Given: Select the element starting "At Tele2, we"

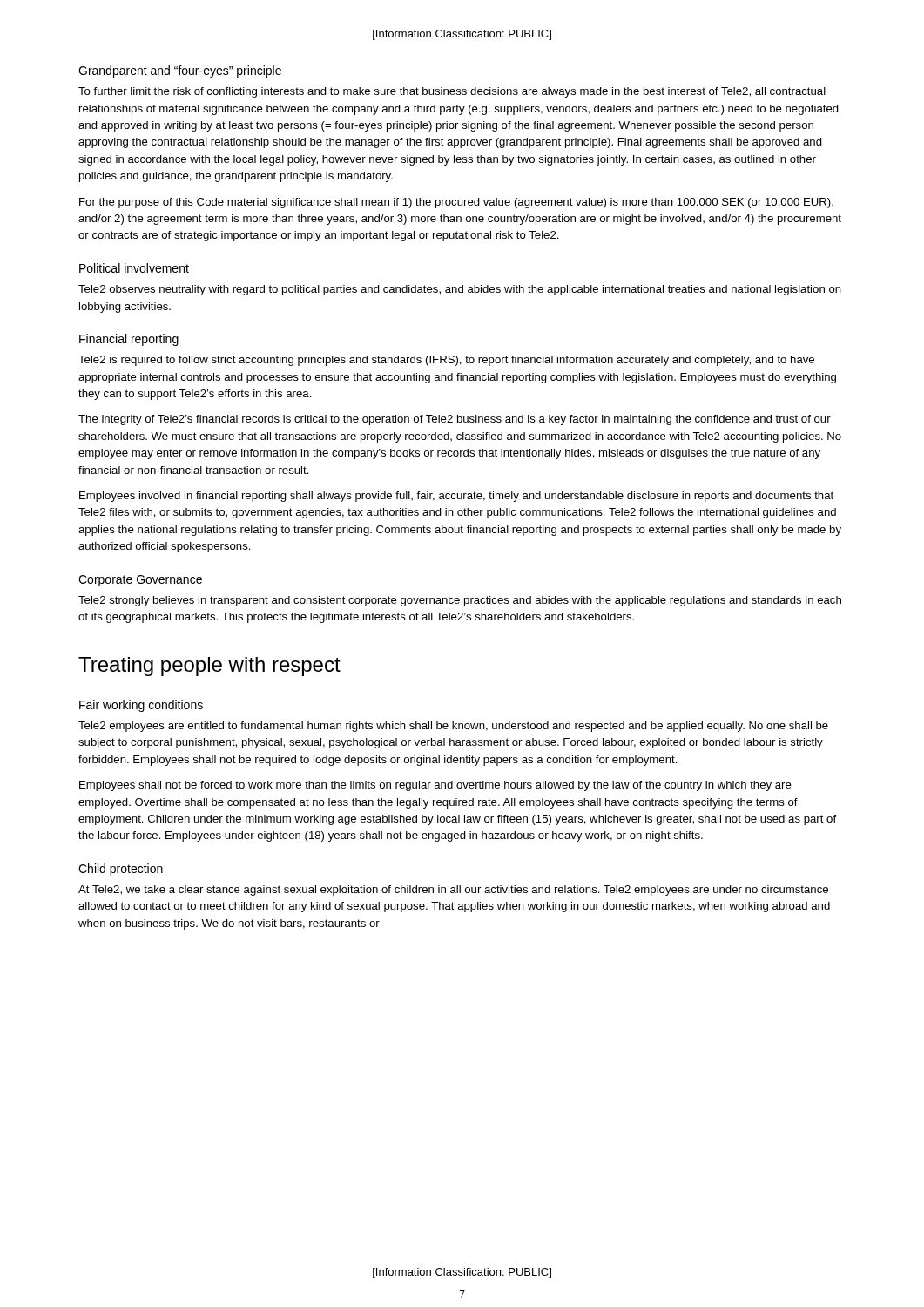Looking at the screenshot, I should [x=454, y=906].
